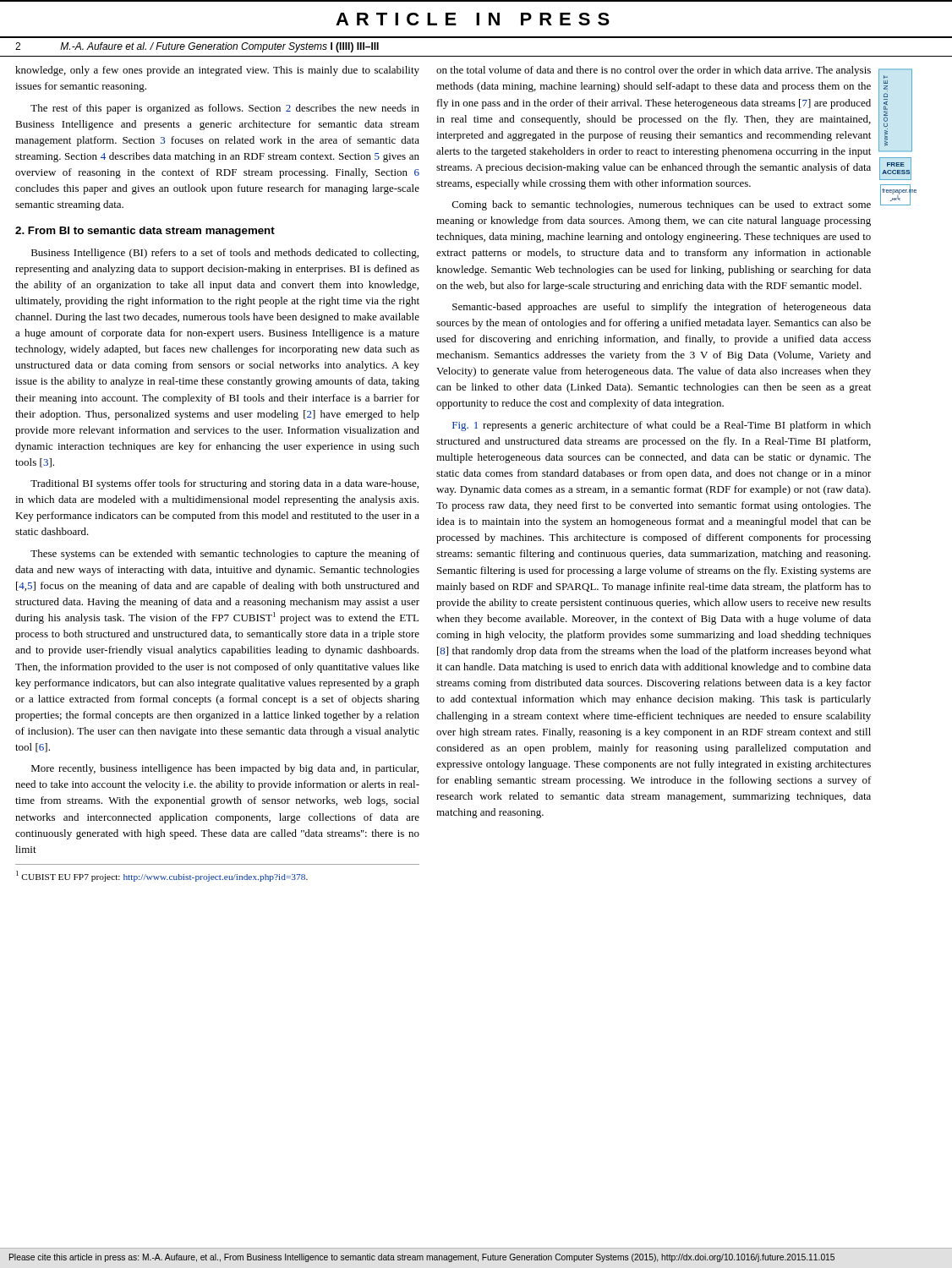Select the text block that says "Business Intelligence (BI) refers to"
The image size is (952, 1268).
217,551
